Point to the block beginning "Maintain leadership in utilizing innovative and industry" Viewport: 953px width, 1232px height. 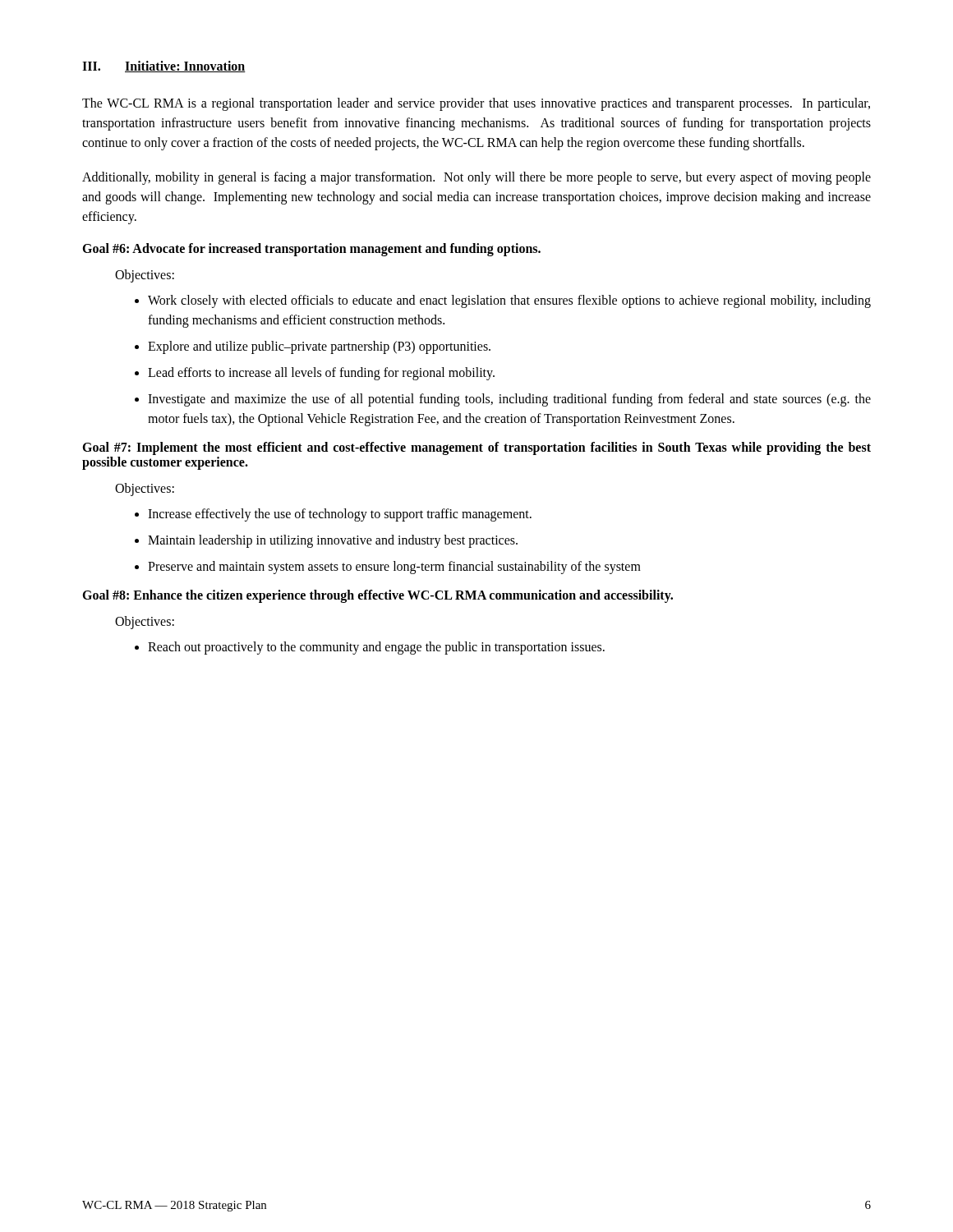pos(333,540)
